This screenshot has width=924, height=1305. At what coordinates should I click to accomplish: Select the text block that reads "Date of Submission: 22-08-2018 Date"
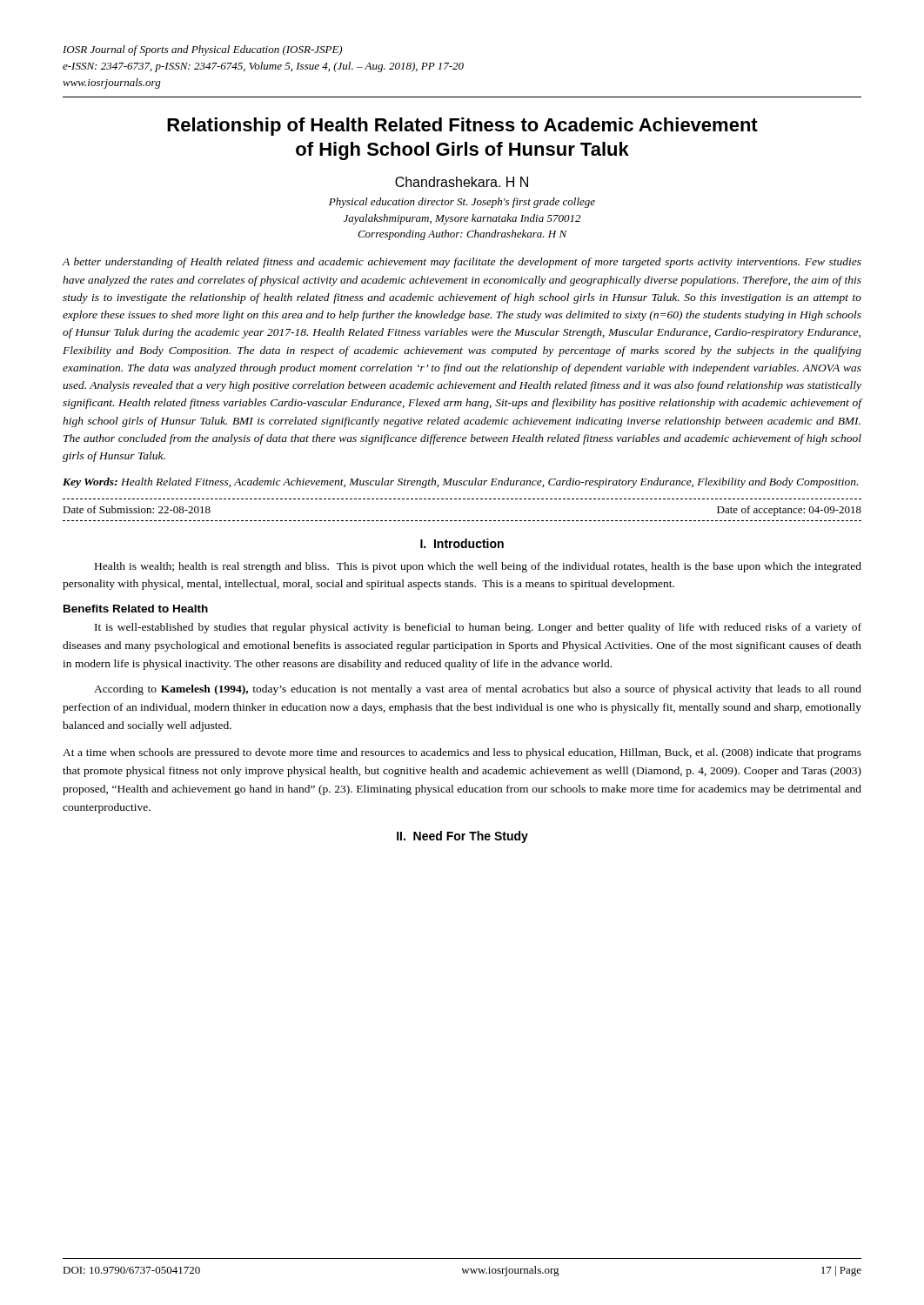[462, 509]
